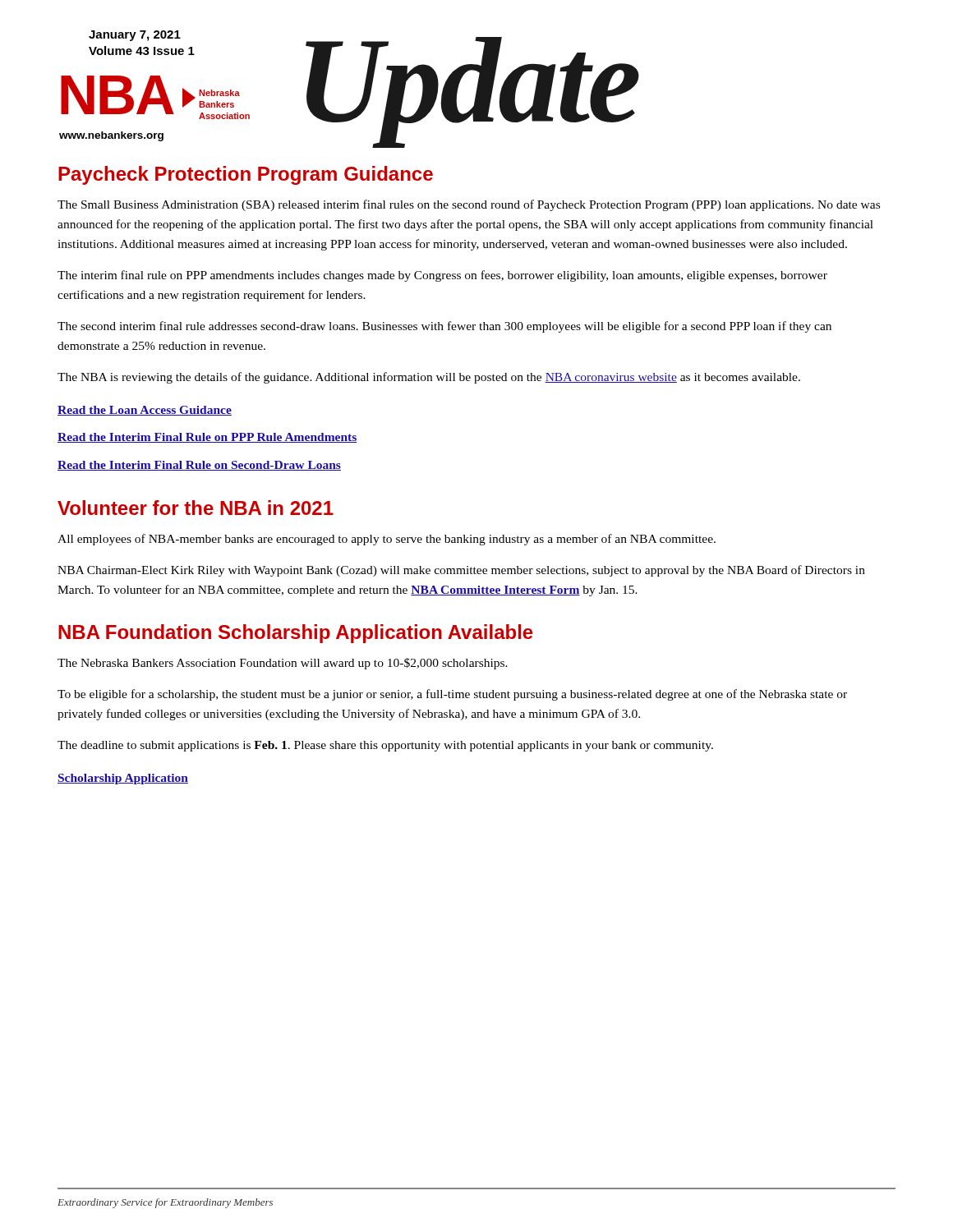Screen dimensions: 1232x953
Task: Click on the text block starting "Volunteer for the NBA in"
Action: tap(196, 508)
